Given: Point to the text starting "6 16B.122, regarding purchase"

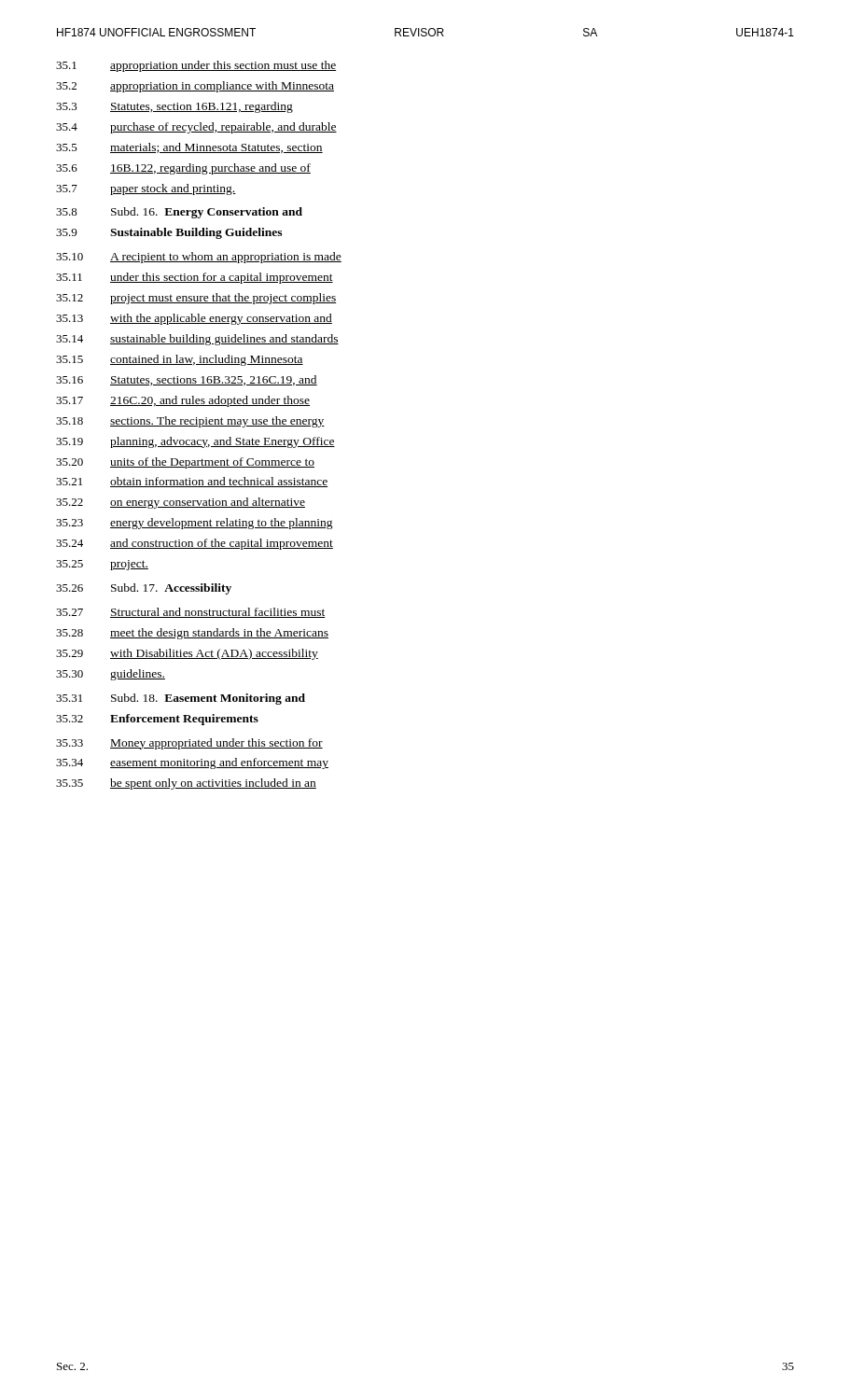Looking at the screenshot, I should point(183,168).
